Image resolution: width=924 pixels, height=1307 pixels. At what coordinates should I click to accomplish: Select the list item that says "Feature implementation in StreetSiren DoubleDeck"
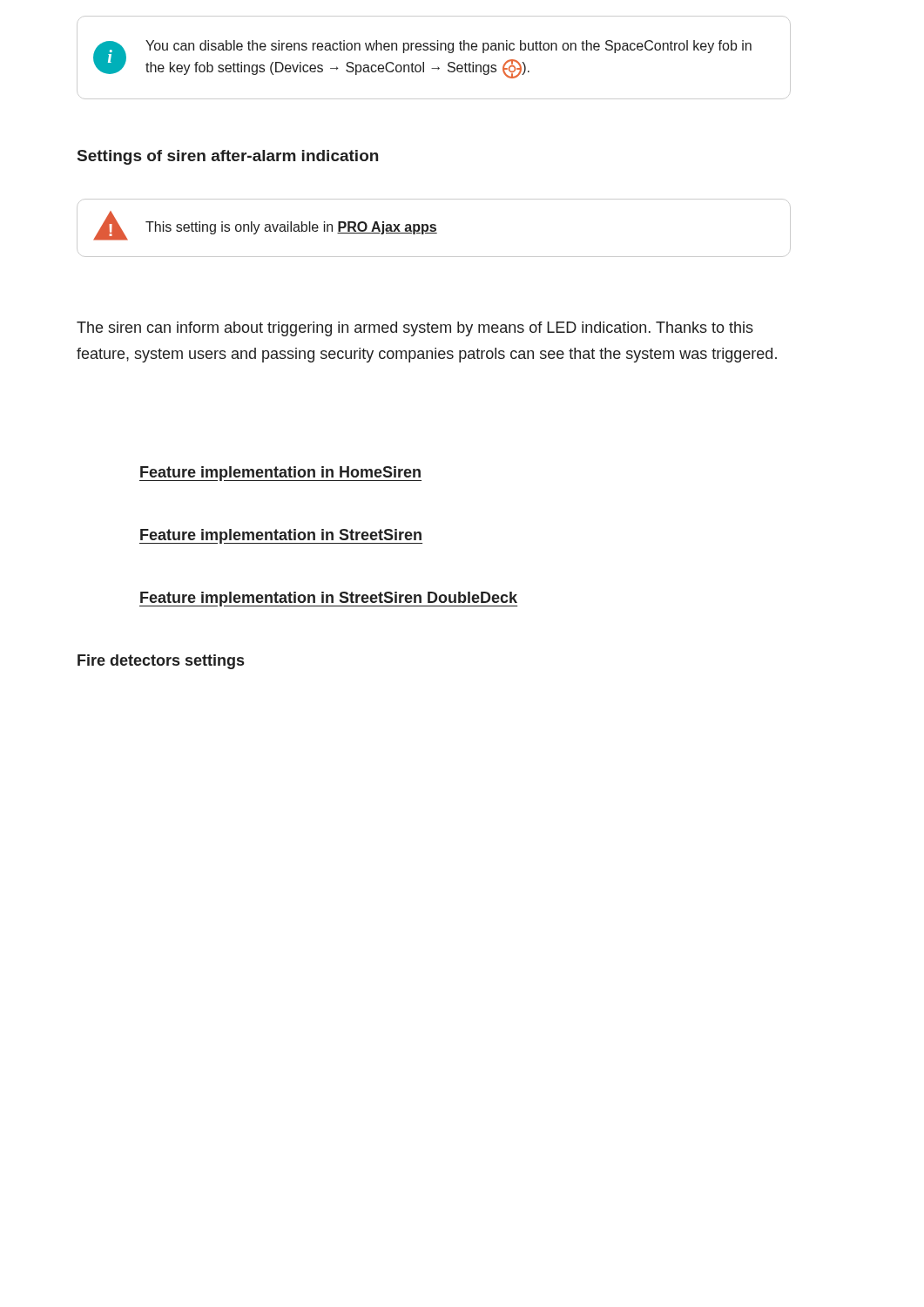328,598
